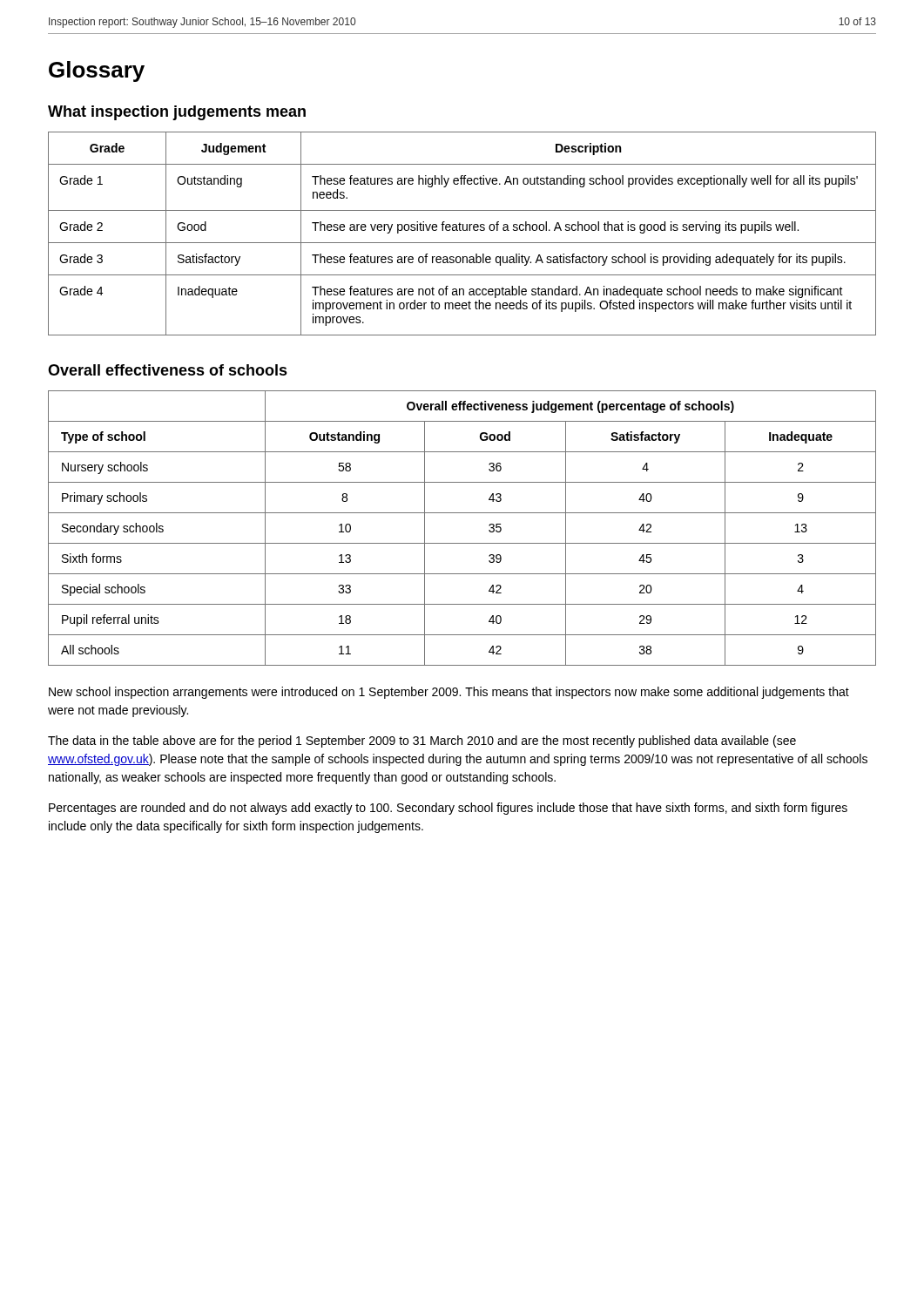Find the text block with the text "The data in the table above are"
The image size is (924, 1307).
tap(462, 759)
